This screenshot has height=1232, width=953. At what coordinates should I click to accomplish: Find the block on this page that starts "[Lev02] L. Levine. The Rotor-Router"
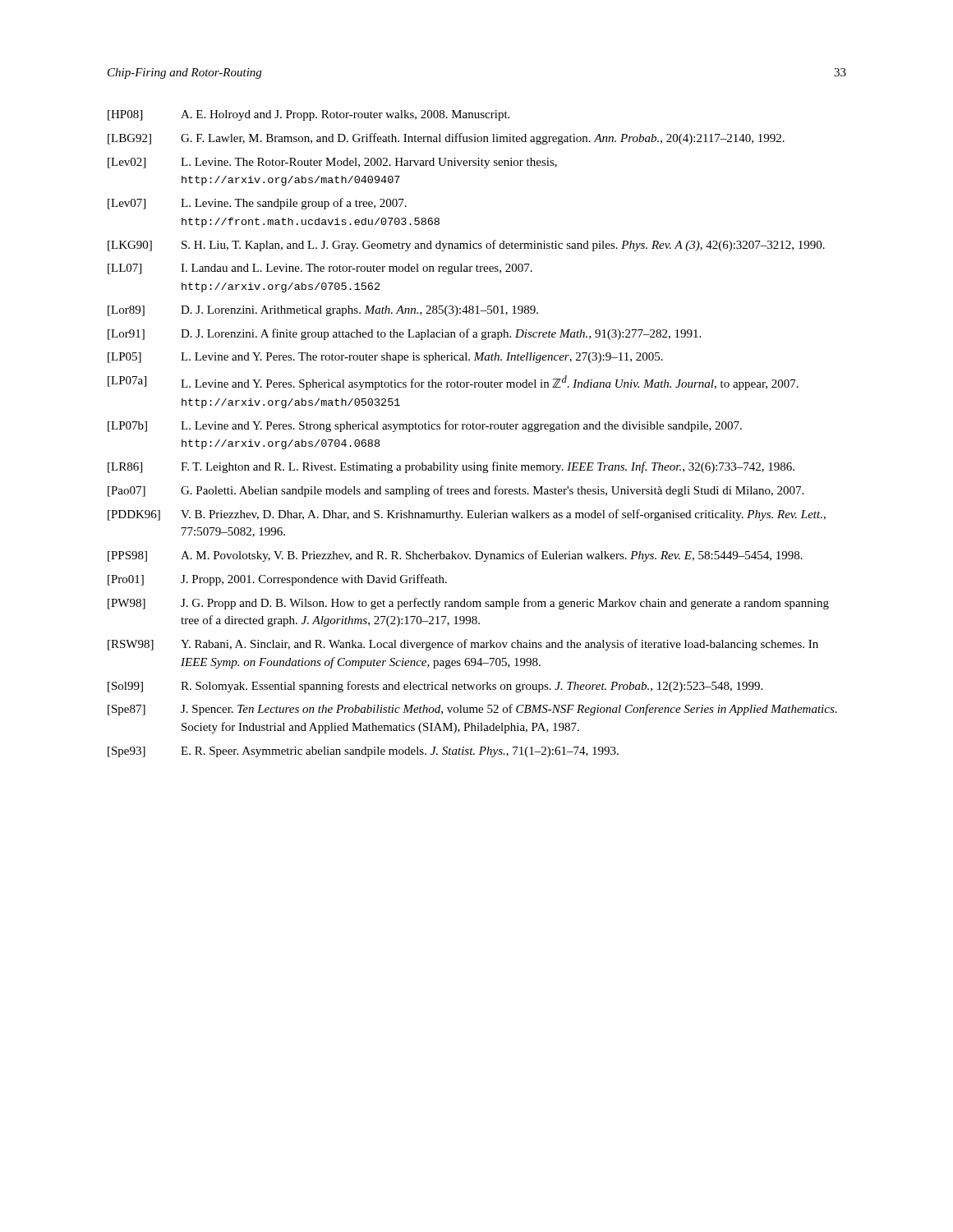(x=476, y=171)
